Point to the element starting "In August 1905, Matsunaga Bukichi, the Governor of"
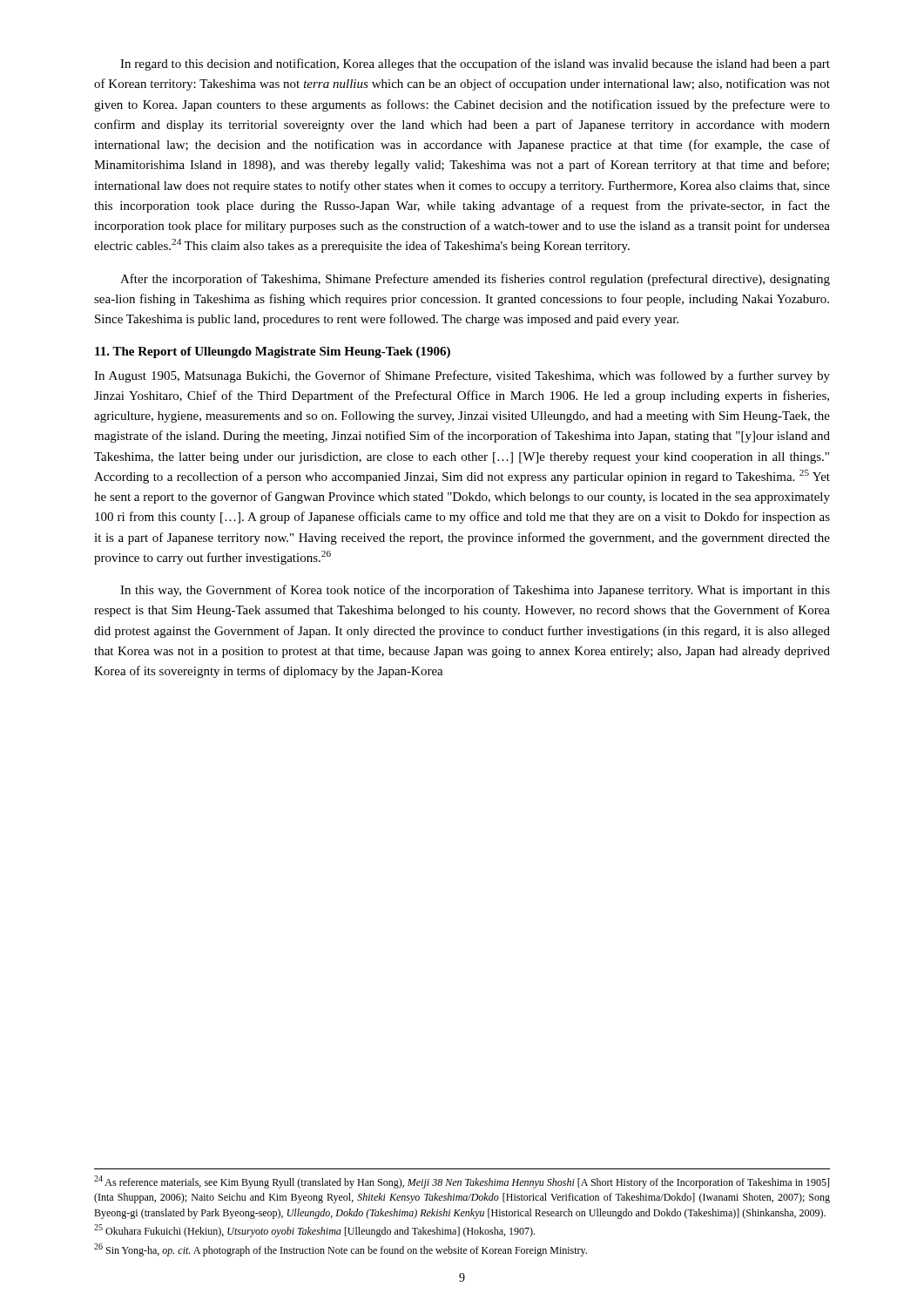The image size is (924, 1307). click(462, 466)
